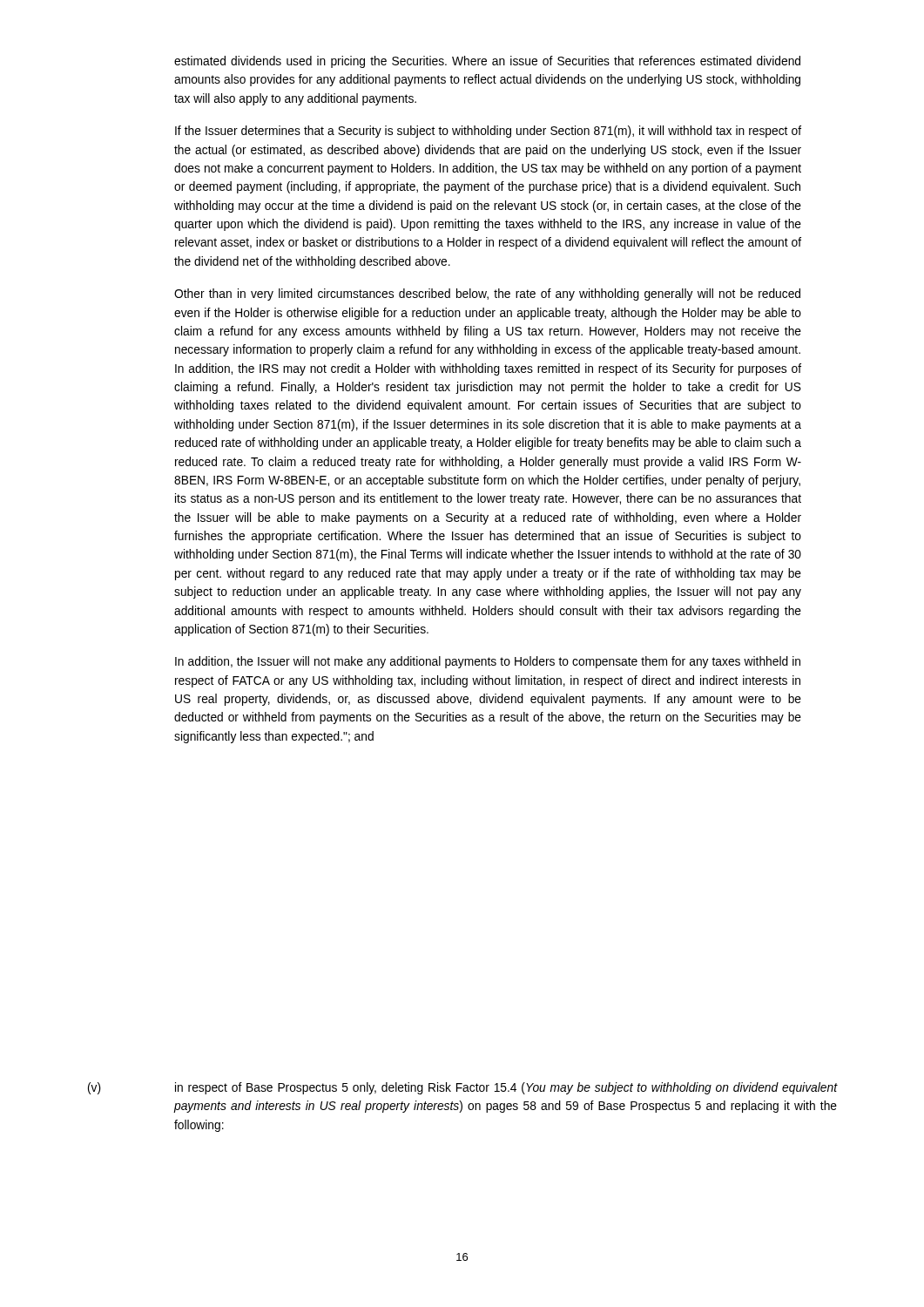Find the text block starting "(v) in respect of Base Prospectus 5"
The image size is (924, 1307).
click(x=462, y=1107)
